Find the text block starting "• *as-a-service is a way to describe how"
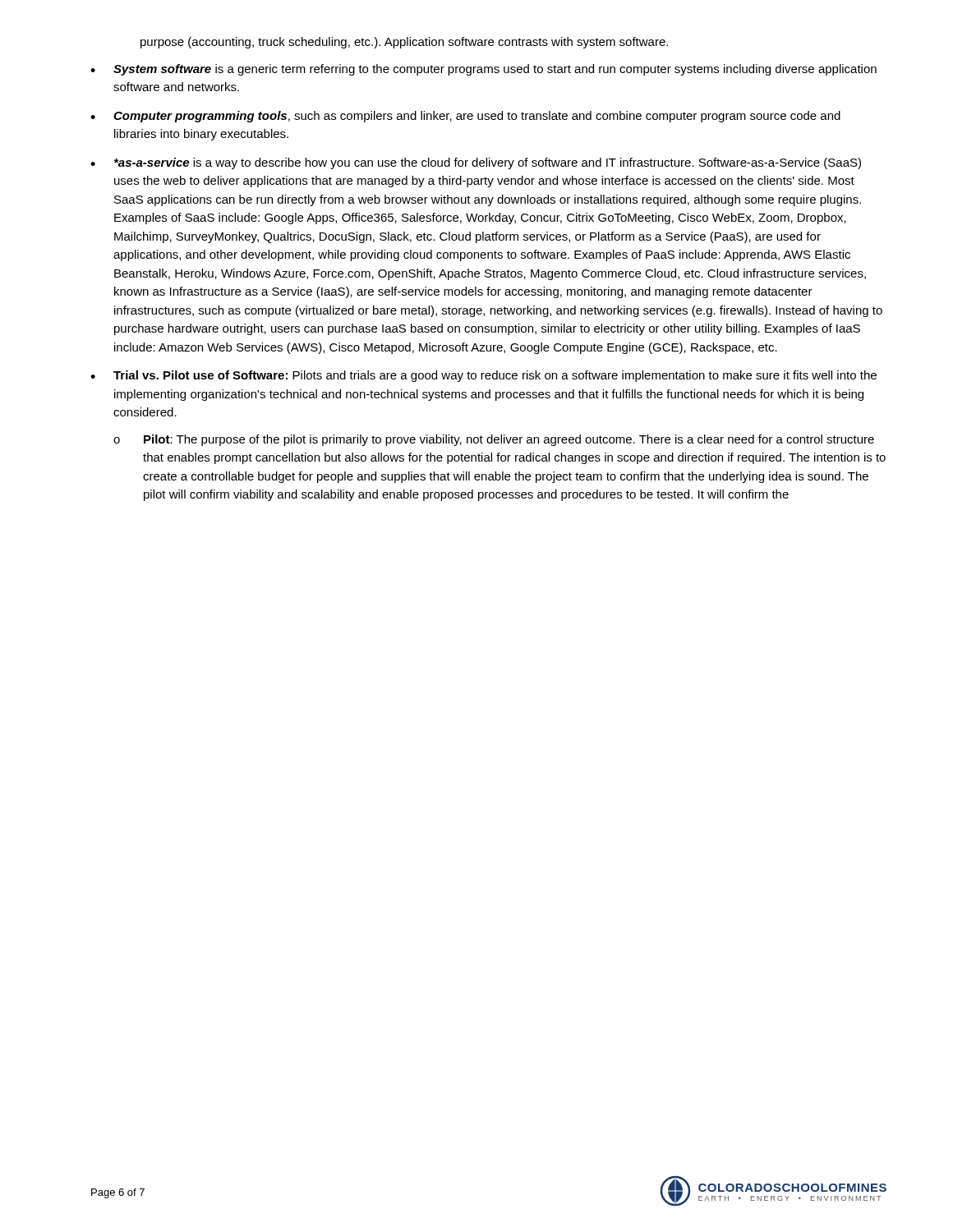 click(489, 255)
